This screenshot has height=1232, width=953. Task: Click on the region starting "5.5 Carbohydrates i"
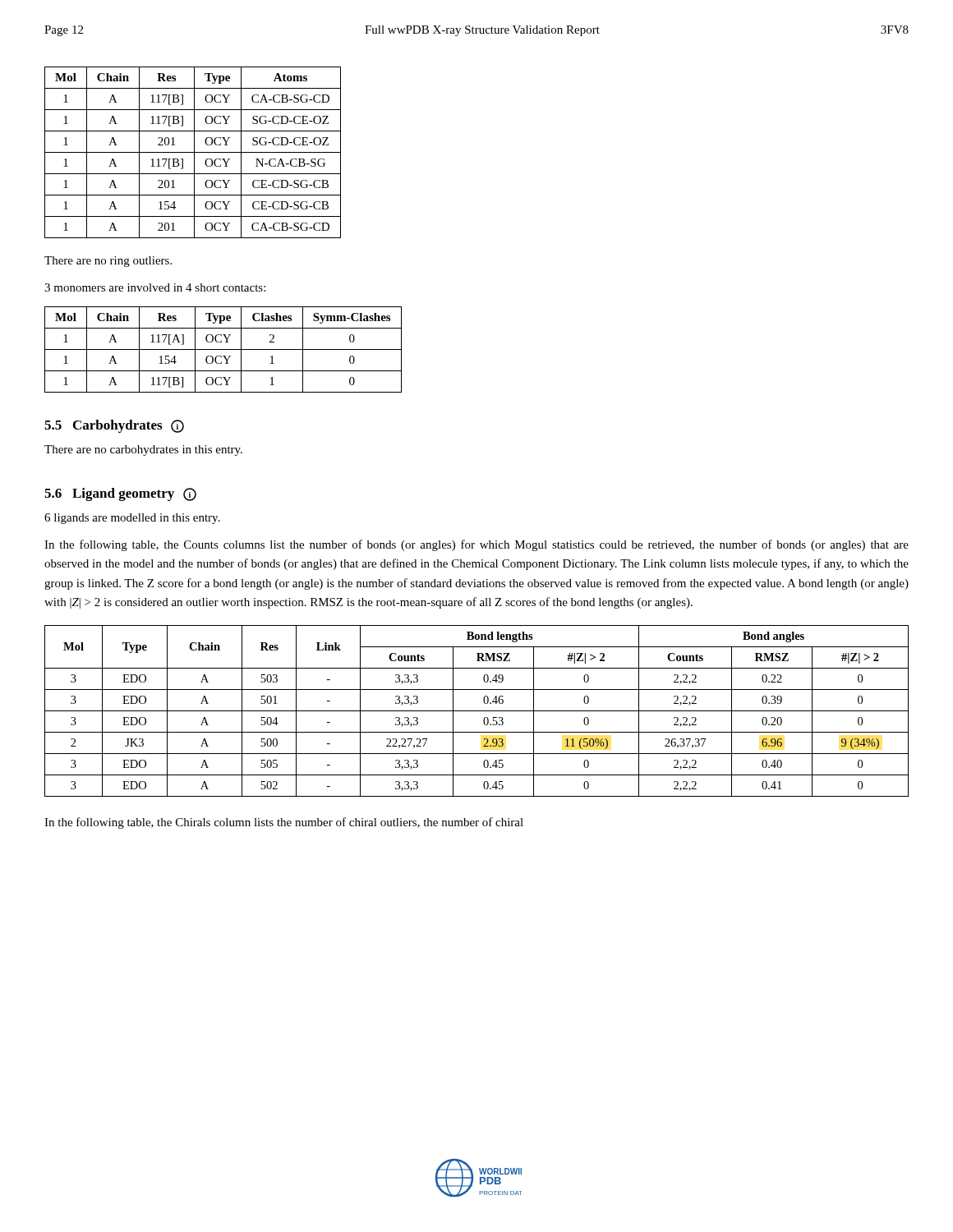tap(114, 425)
